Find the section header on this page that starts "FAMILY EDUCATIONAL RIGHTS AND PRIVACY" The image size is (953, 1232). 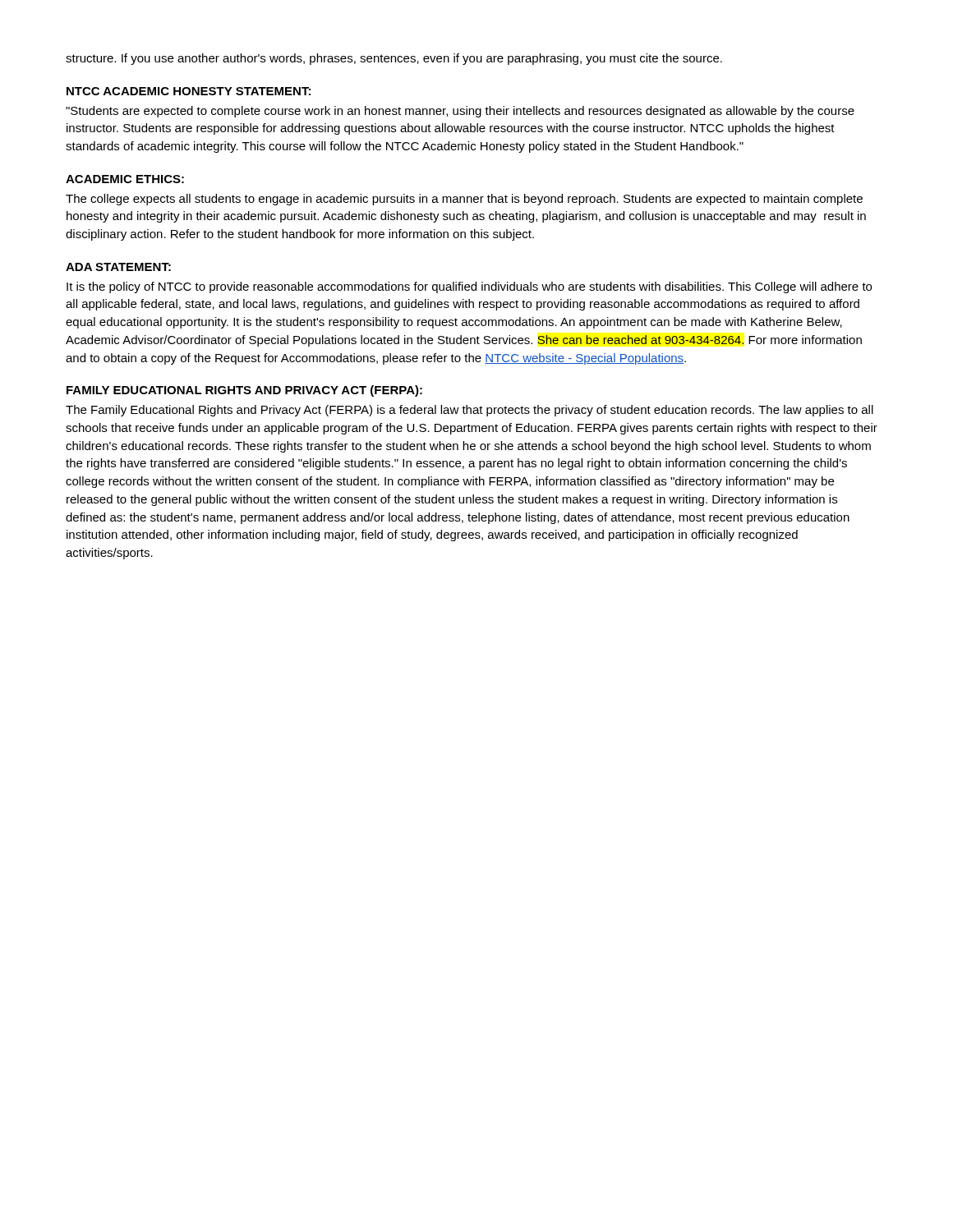(x=244, y=390)
